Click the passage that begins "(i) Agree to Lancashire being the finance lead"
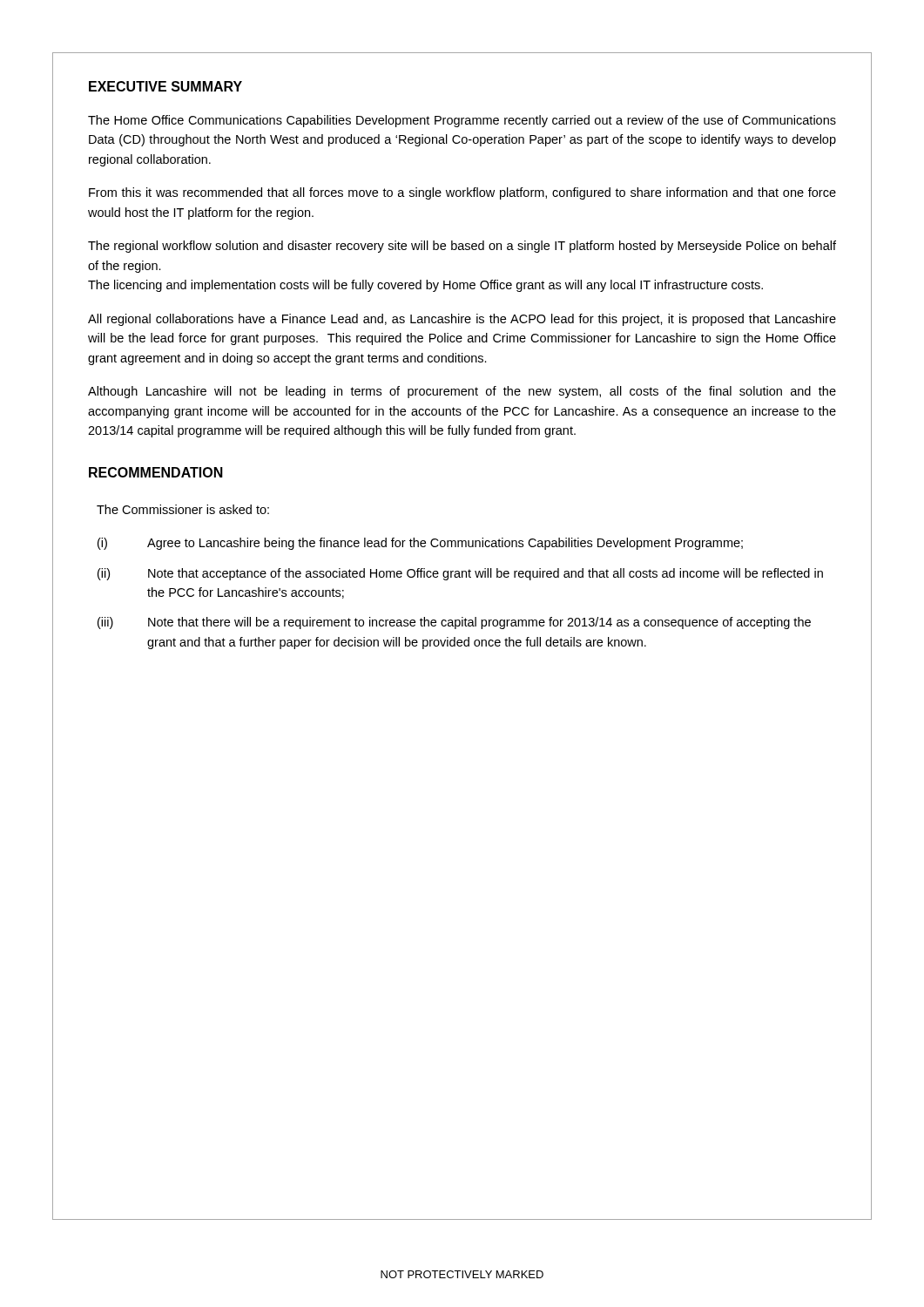The width and height of the screenshot is (924, 1307). 466,545
